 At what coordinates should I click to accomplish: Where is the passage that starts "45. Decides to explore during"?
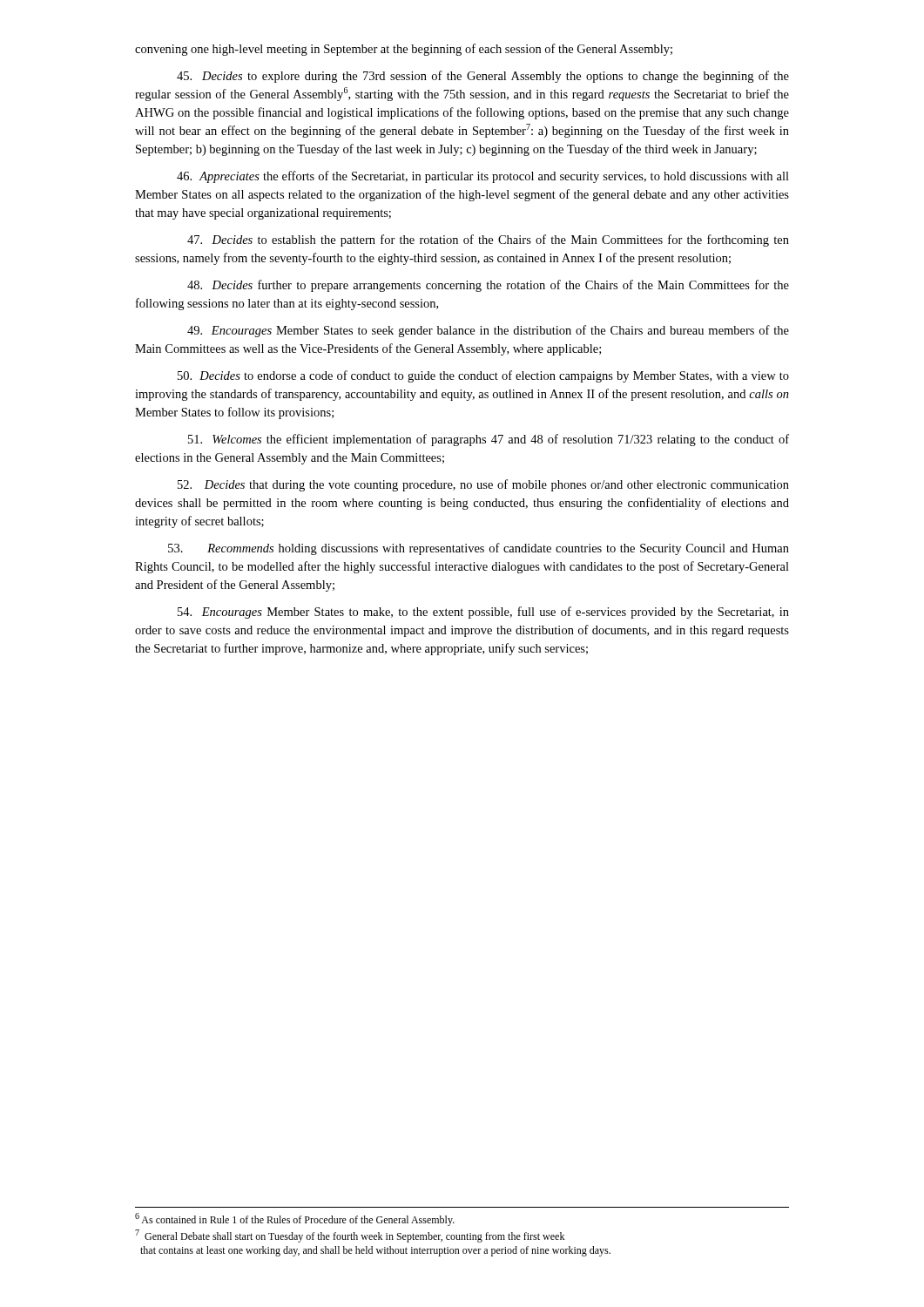coord(462,112)
